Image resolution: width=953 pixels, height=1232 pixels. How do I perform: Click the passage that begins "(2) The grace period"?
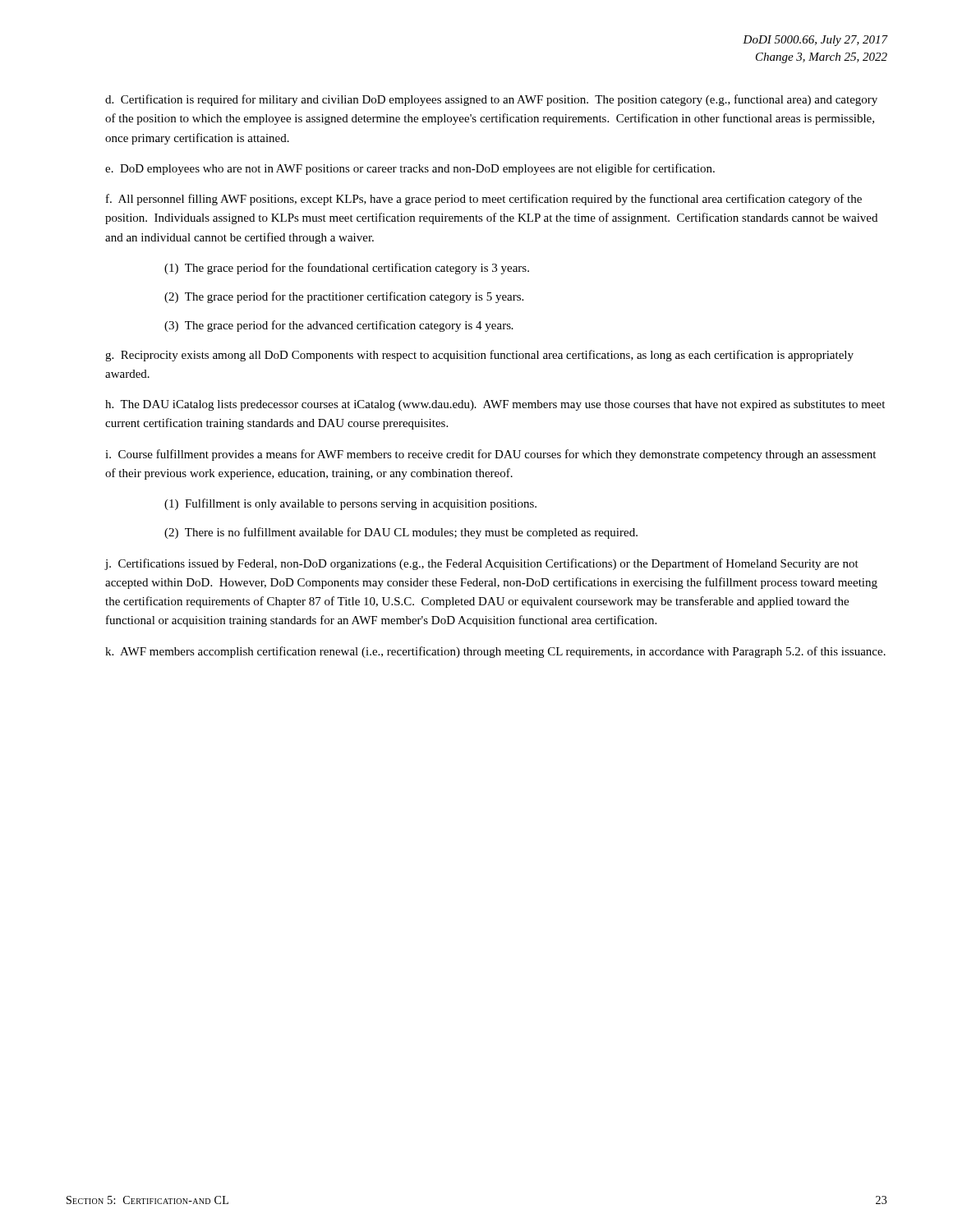click(x=344, y=296)
